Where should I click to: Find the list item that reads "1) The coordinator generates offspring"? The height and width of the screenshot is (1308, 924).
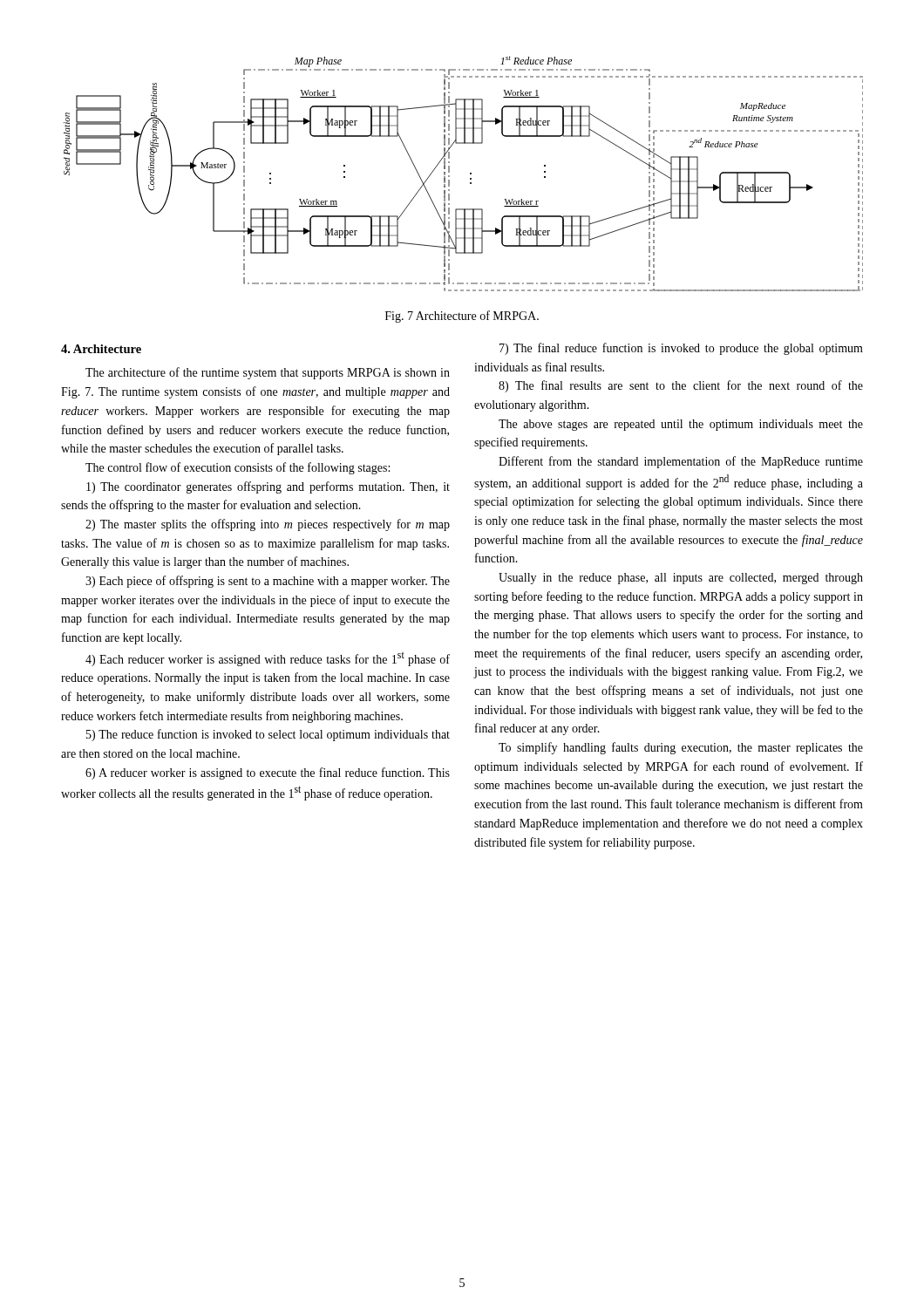pos(255,496)
